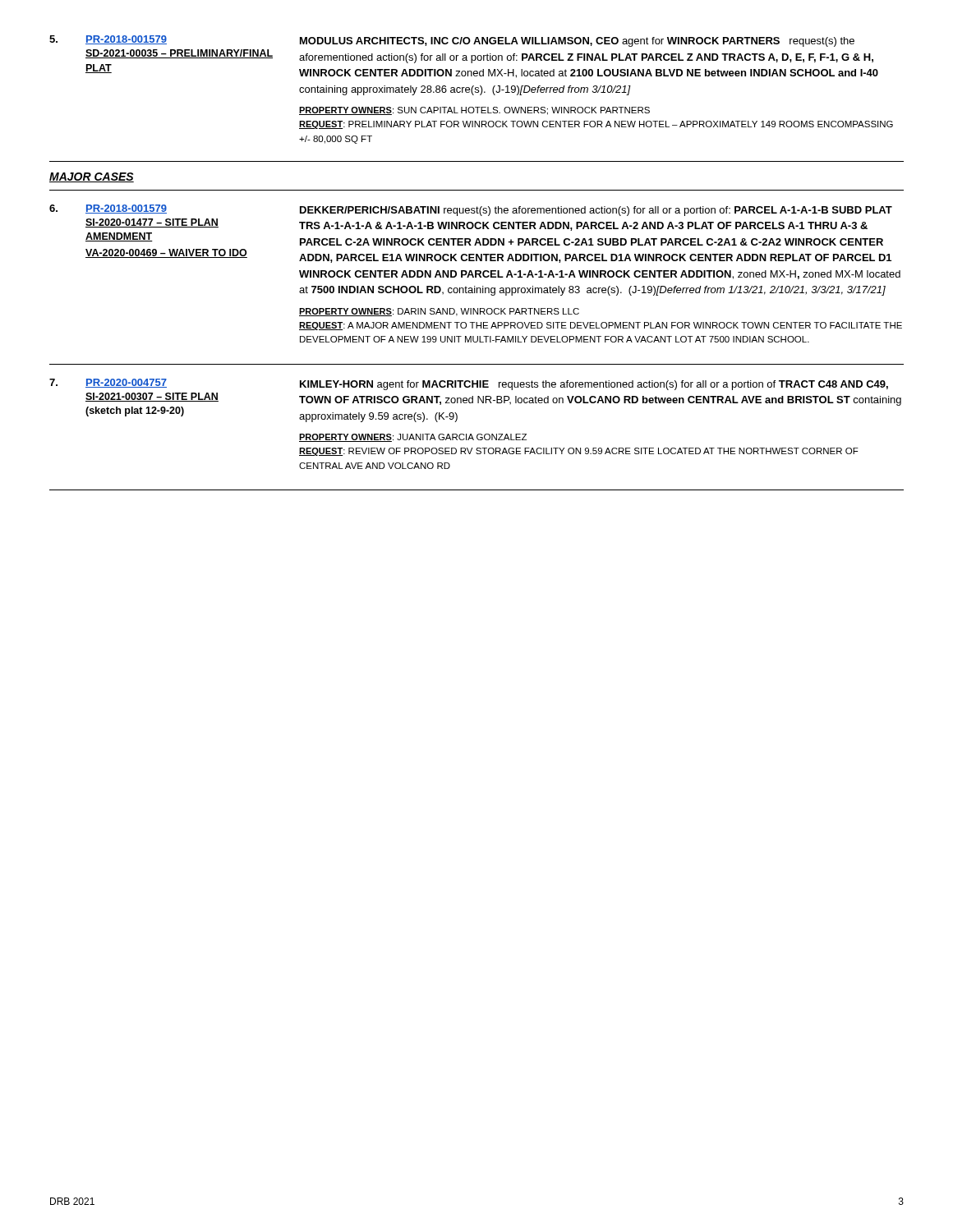Viewport: 953px width, 1232px height.
Task: Locate a section header
Action: click(x=476, y=176)
